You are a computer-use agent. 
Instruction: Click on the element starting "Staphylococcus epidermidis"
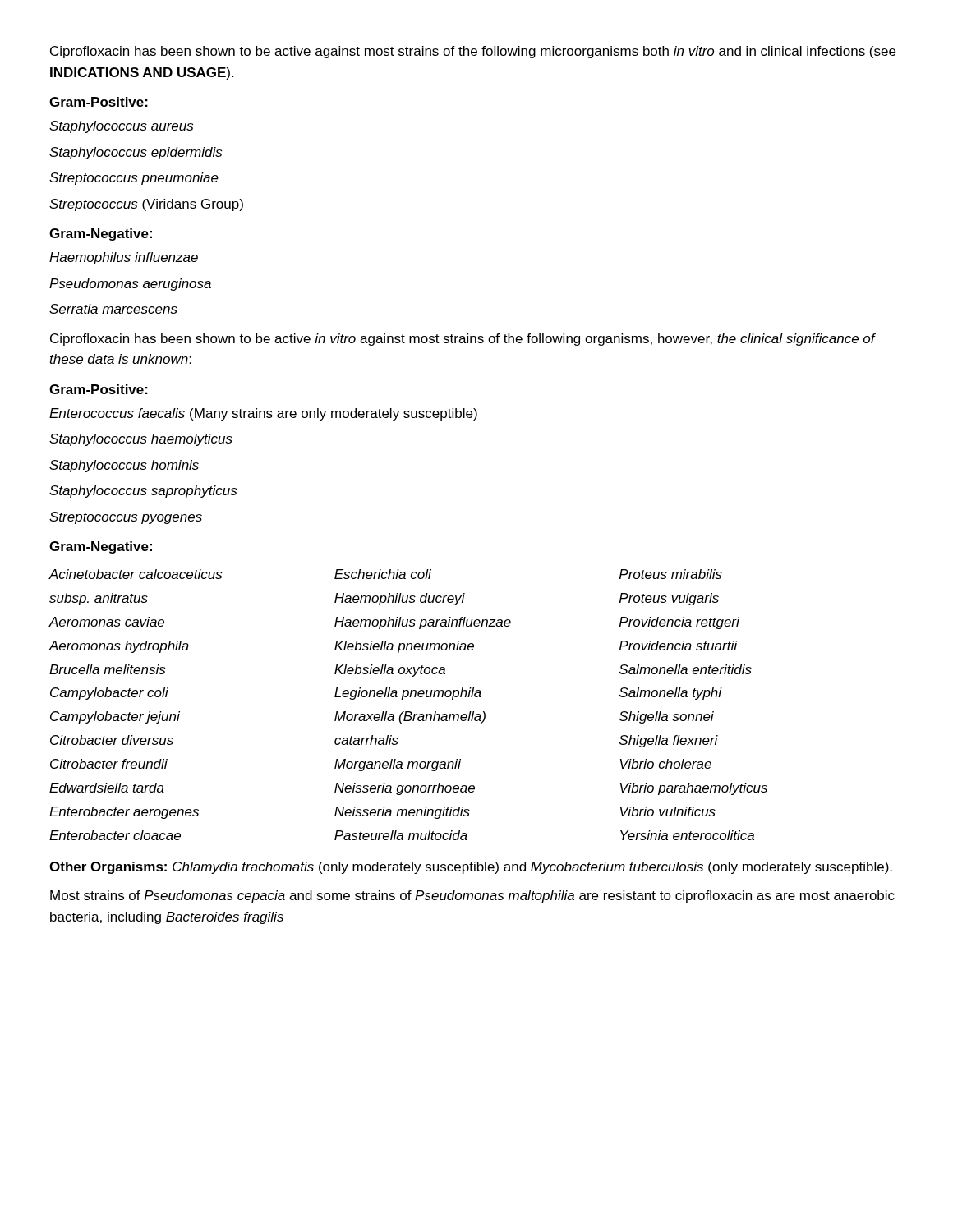[x=136, y=152]
